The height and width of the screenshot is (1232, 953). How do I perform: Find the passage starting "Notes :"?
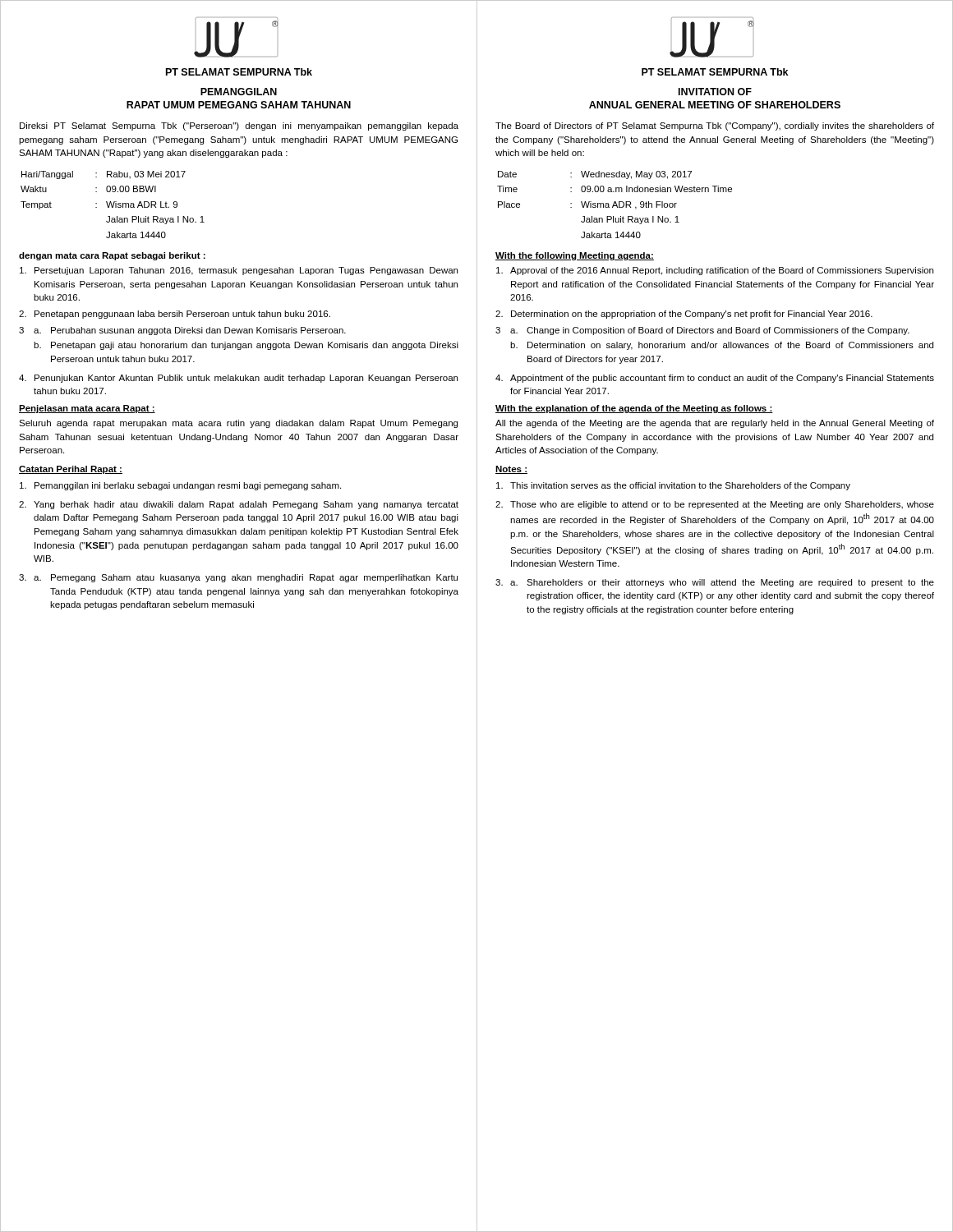[x=511, y=469]
